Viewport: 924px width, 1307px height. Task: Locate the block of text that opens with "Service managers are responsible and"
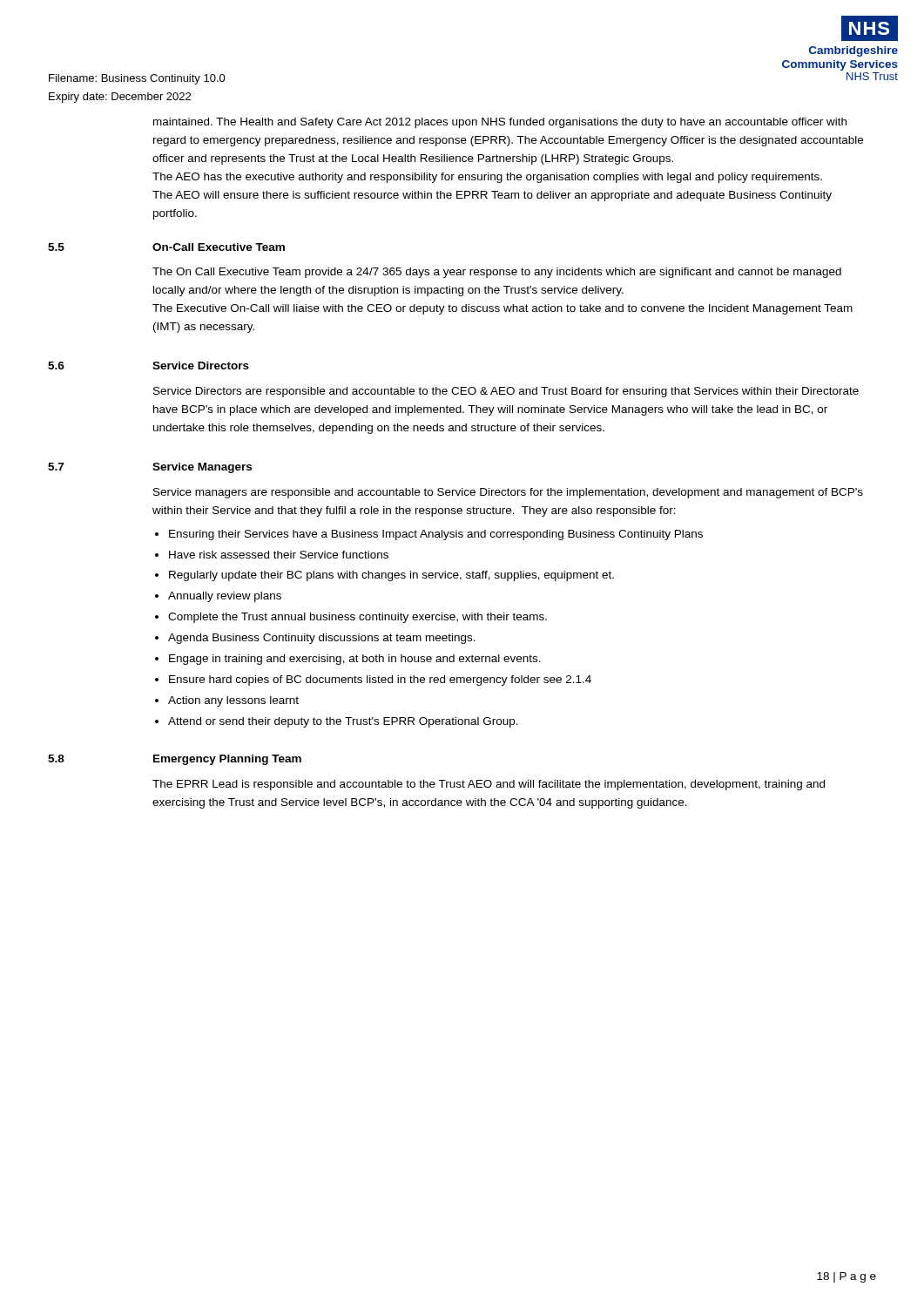[x=514, y=502]
